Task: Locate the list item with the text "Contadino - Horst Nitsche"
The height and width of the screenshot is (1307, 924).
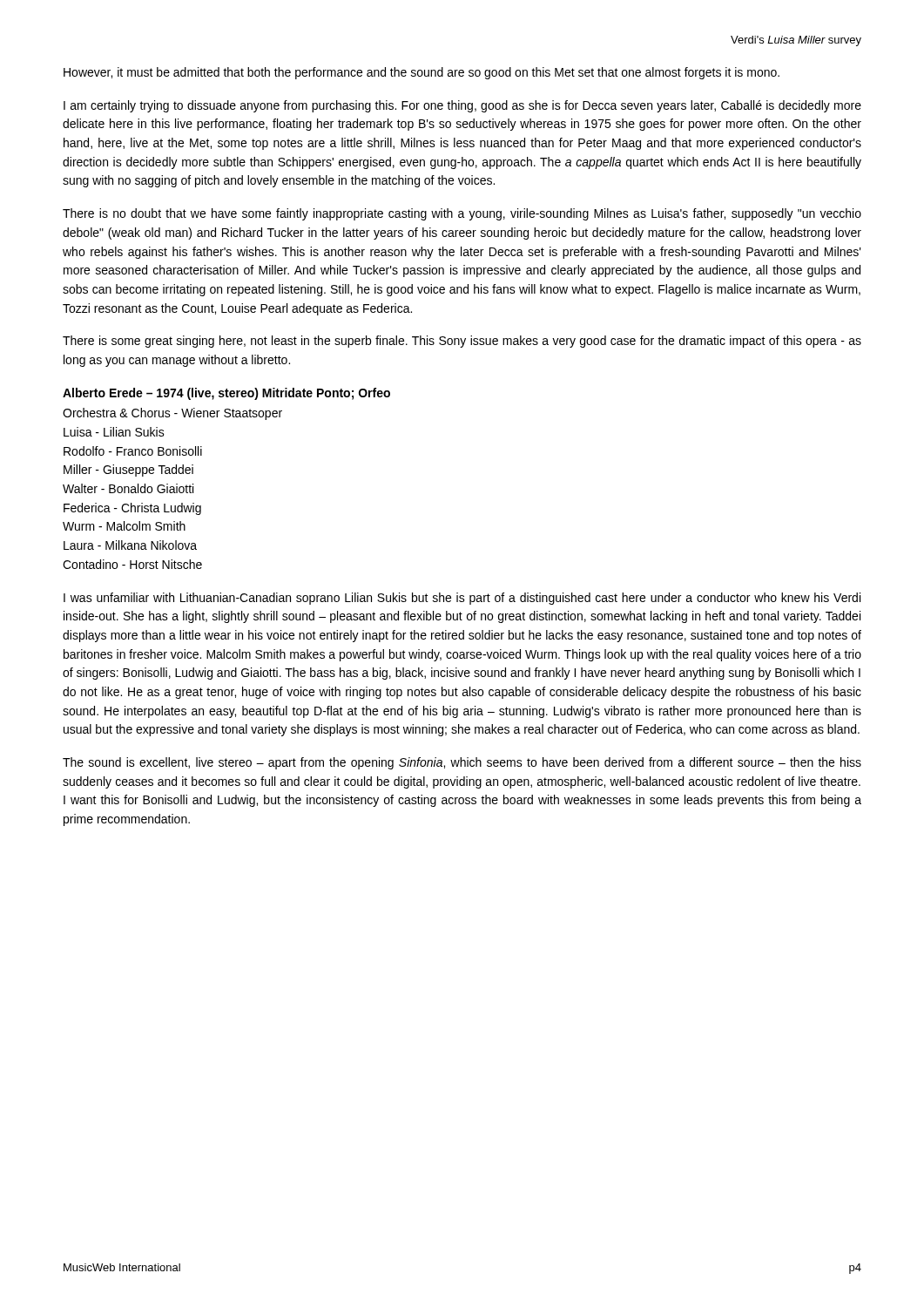Action: coord(133,564)
